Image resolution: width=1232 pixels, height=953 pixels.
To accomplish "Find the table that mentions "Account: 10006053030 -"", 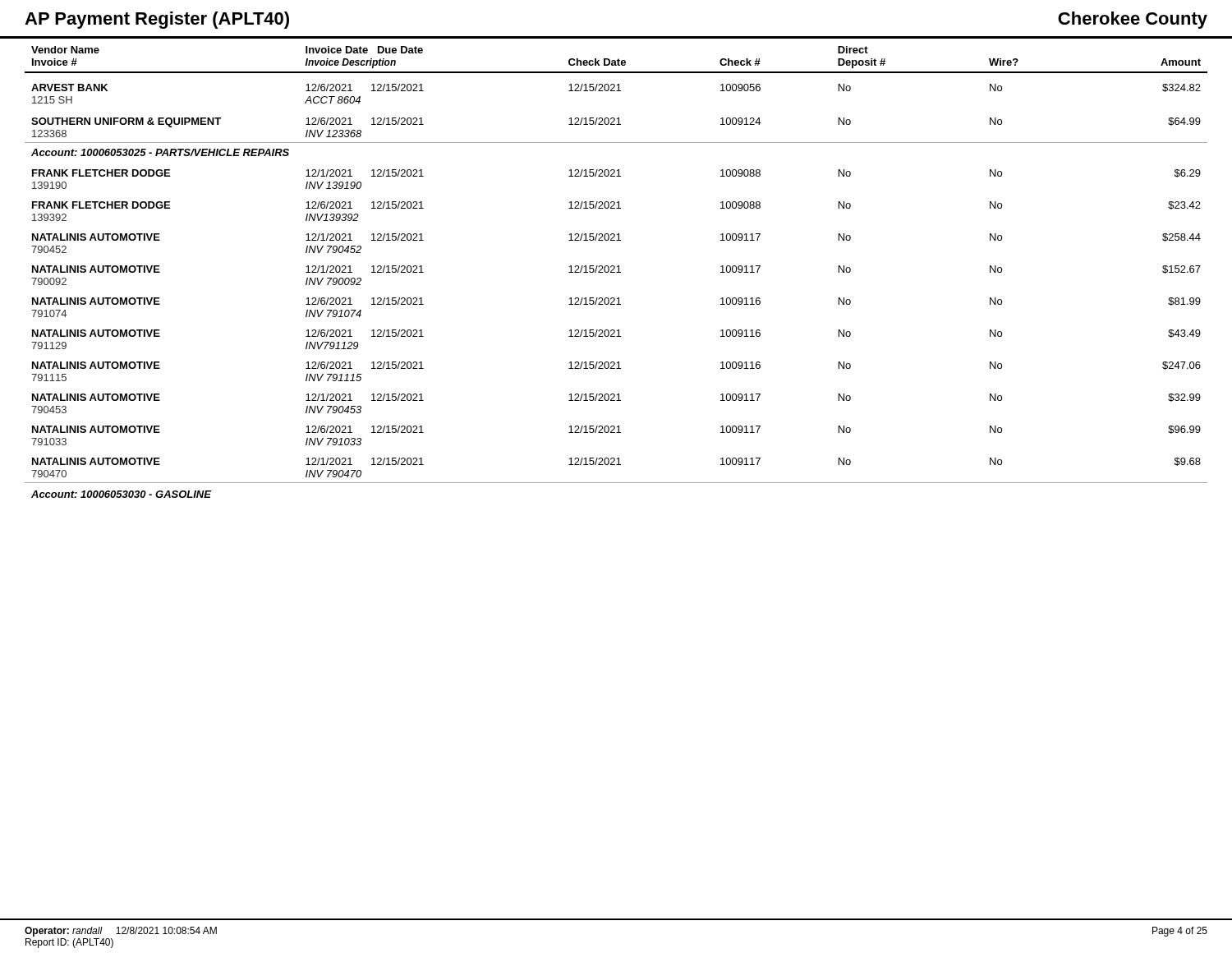I will tap(616, 271).
